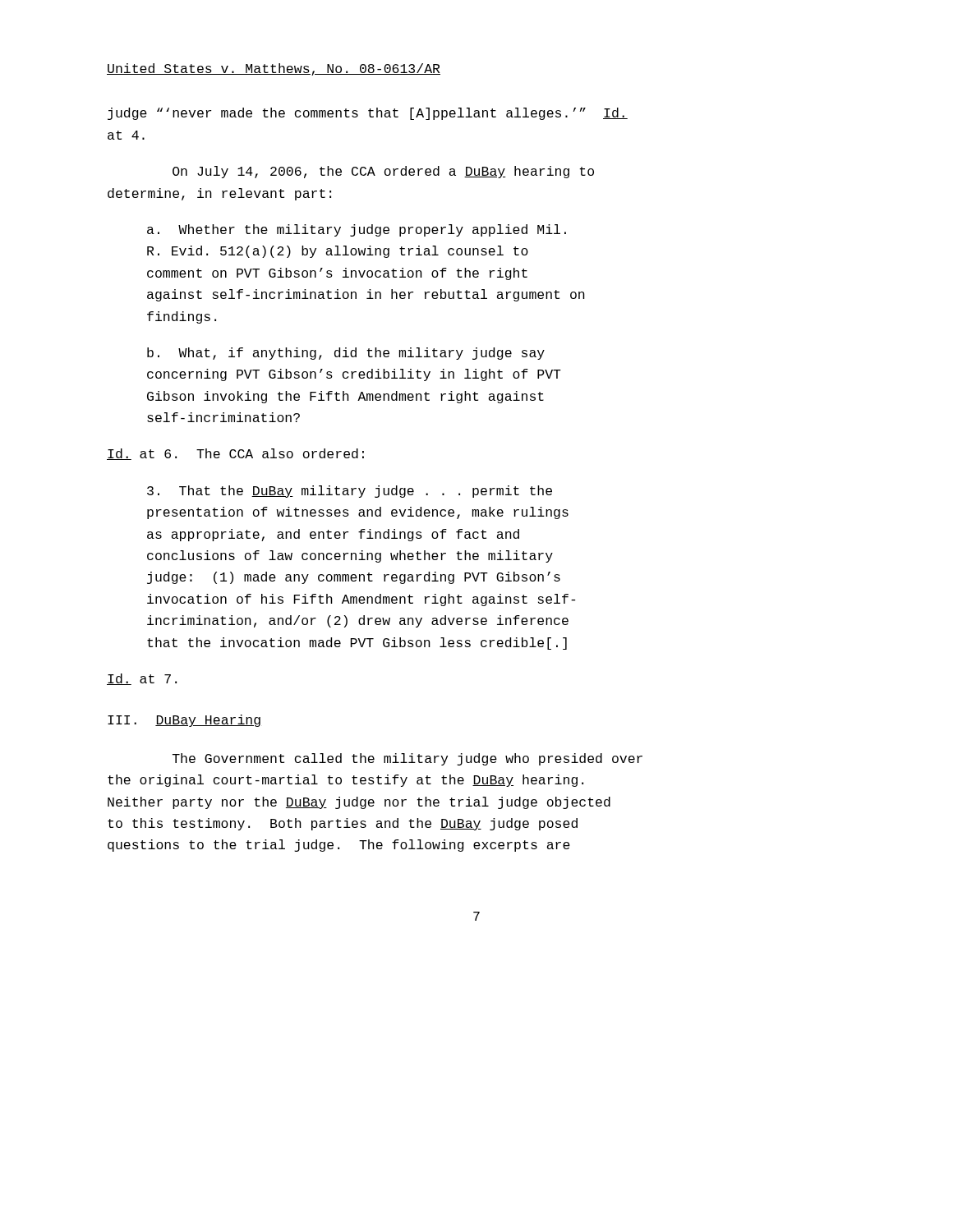Find the passage starting "a. Whether the"
The width and height of the screenshot is (953, 1232).
[x=366, y=274]
